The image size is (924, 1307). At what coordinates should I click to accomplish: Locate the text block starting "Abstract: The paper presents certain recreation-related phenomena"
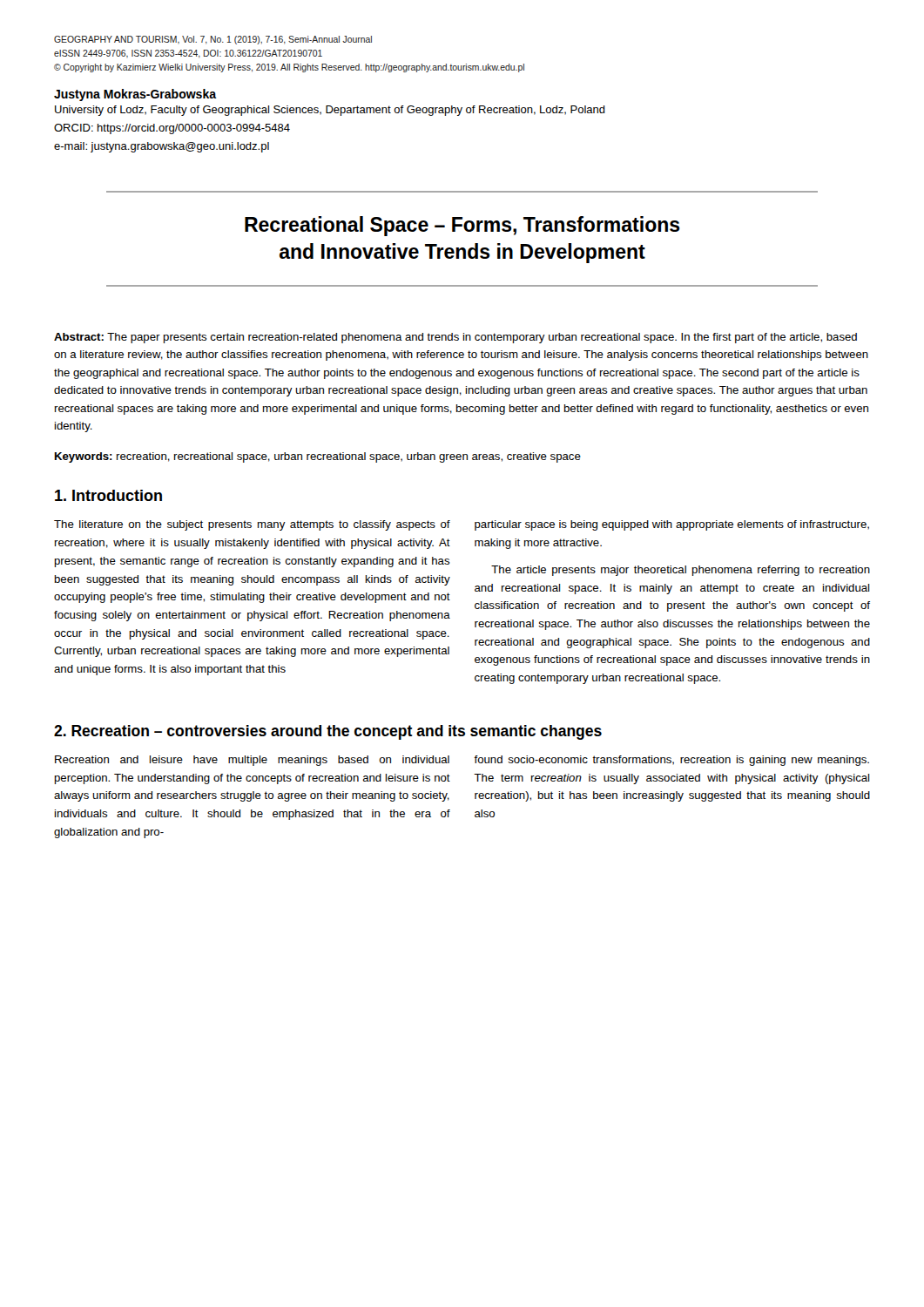tap(461, 381)
